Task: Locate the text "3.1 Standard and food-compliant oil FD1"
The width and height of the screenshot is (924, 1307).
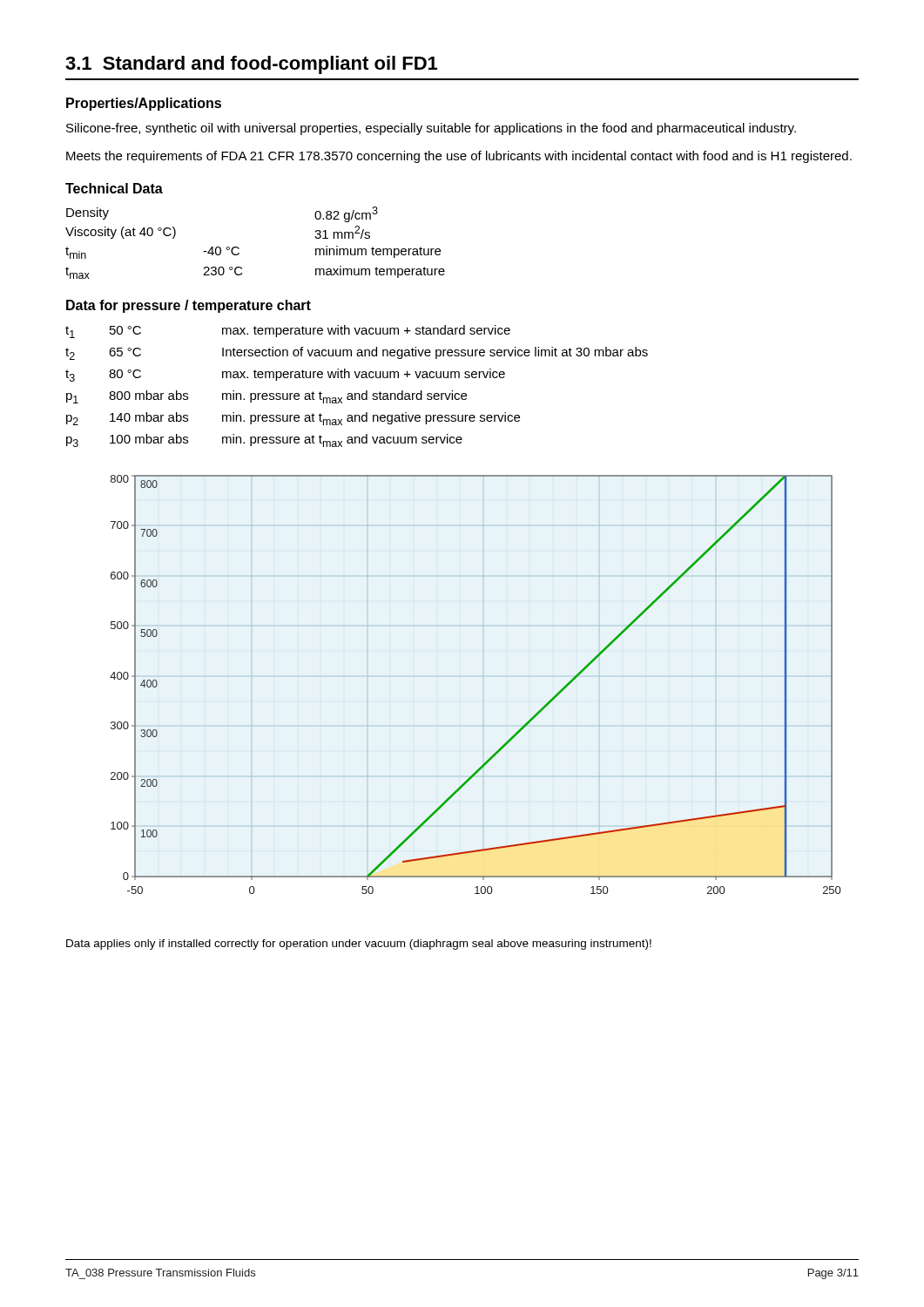Action: point(251,65)
